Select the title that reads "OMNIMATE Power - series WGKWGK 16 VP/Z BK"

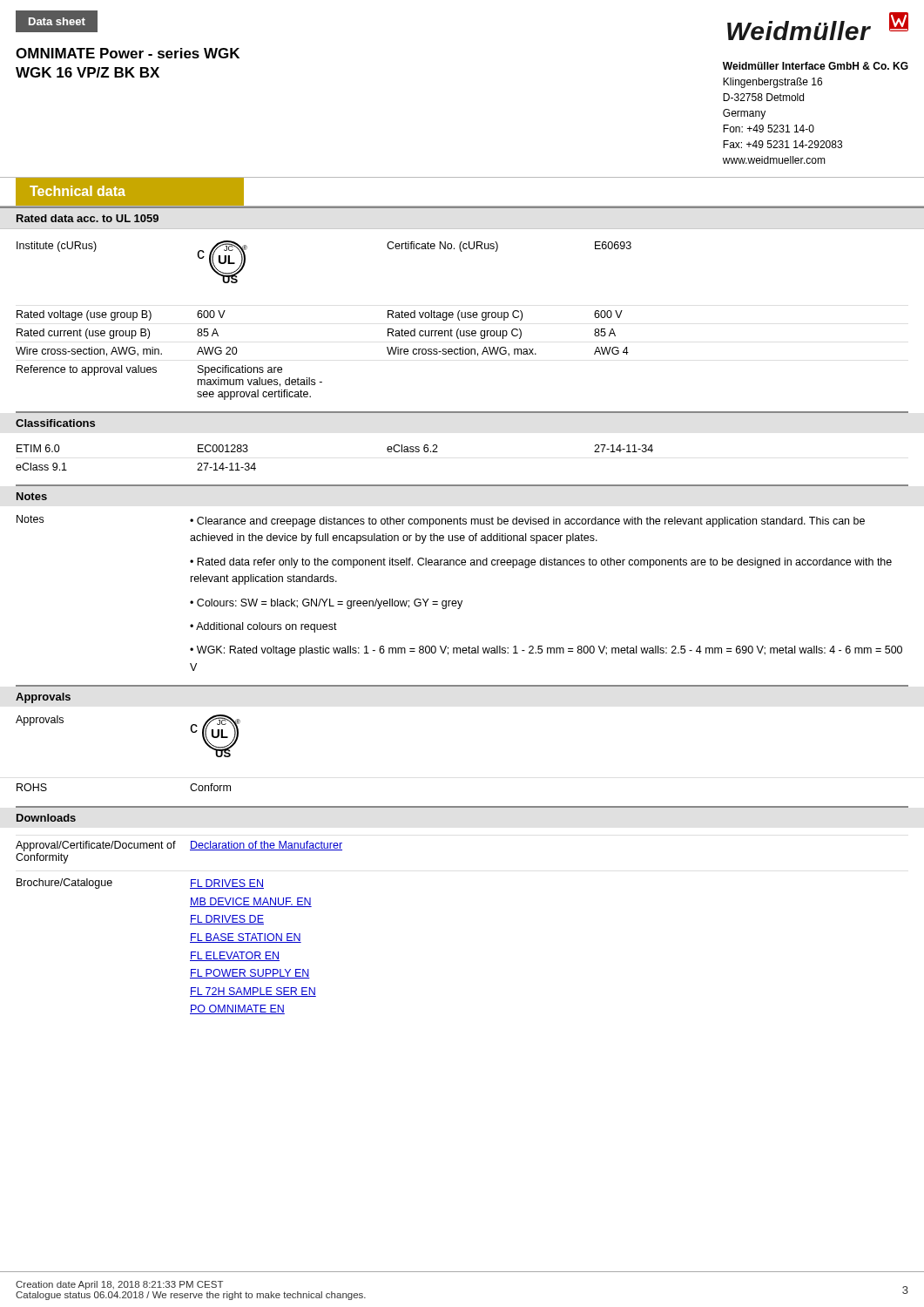coord(128,64)
